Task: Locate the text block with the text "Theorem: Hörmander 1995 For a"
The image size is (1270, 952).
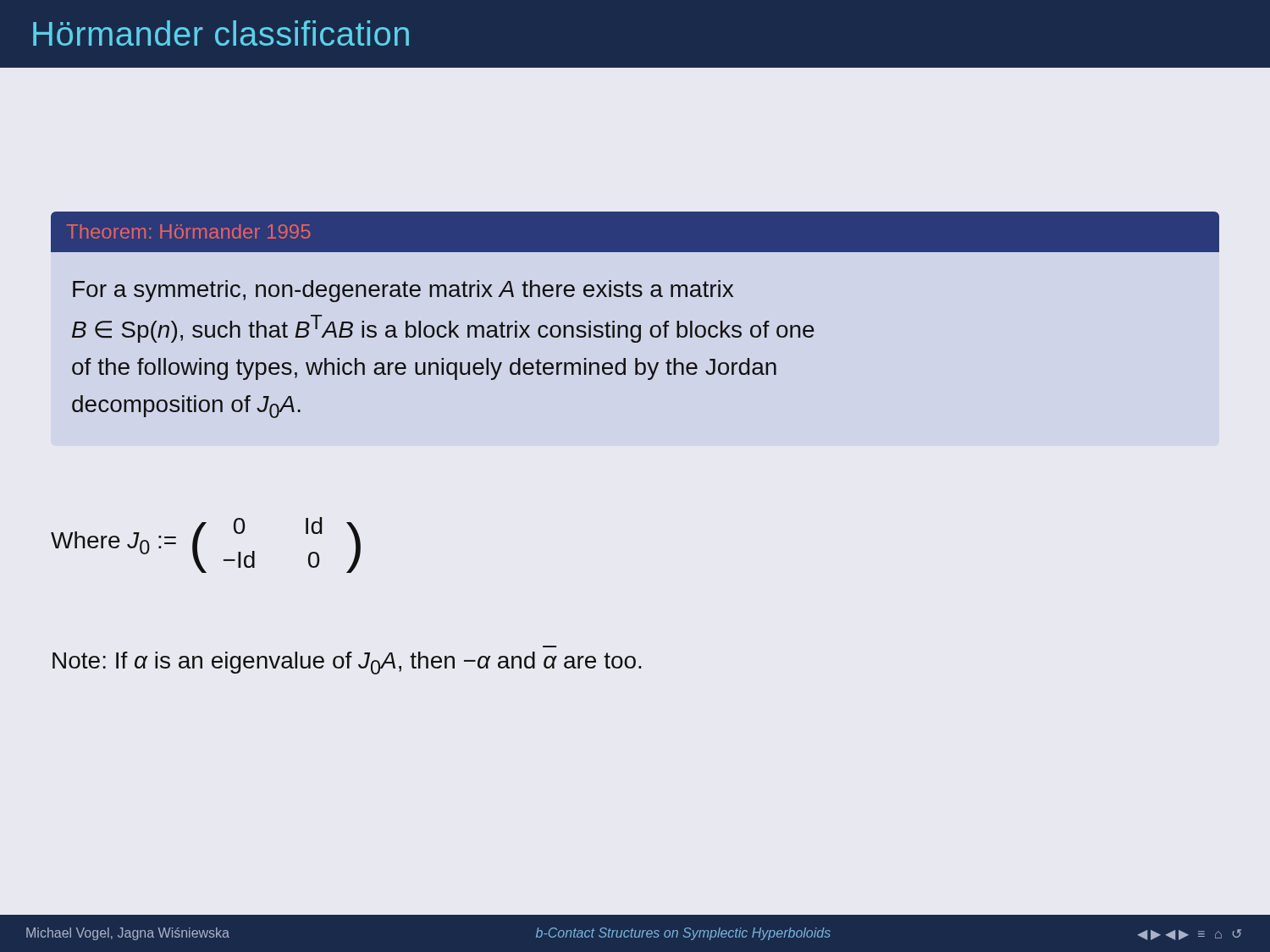Action: click(x=635, y=329)
